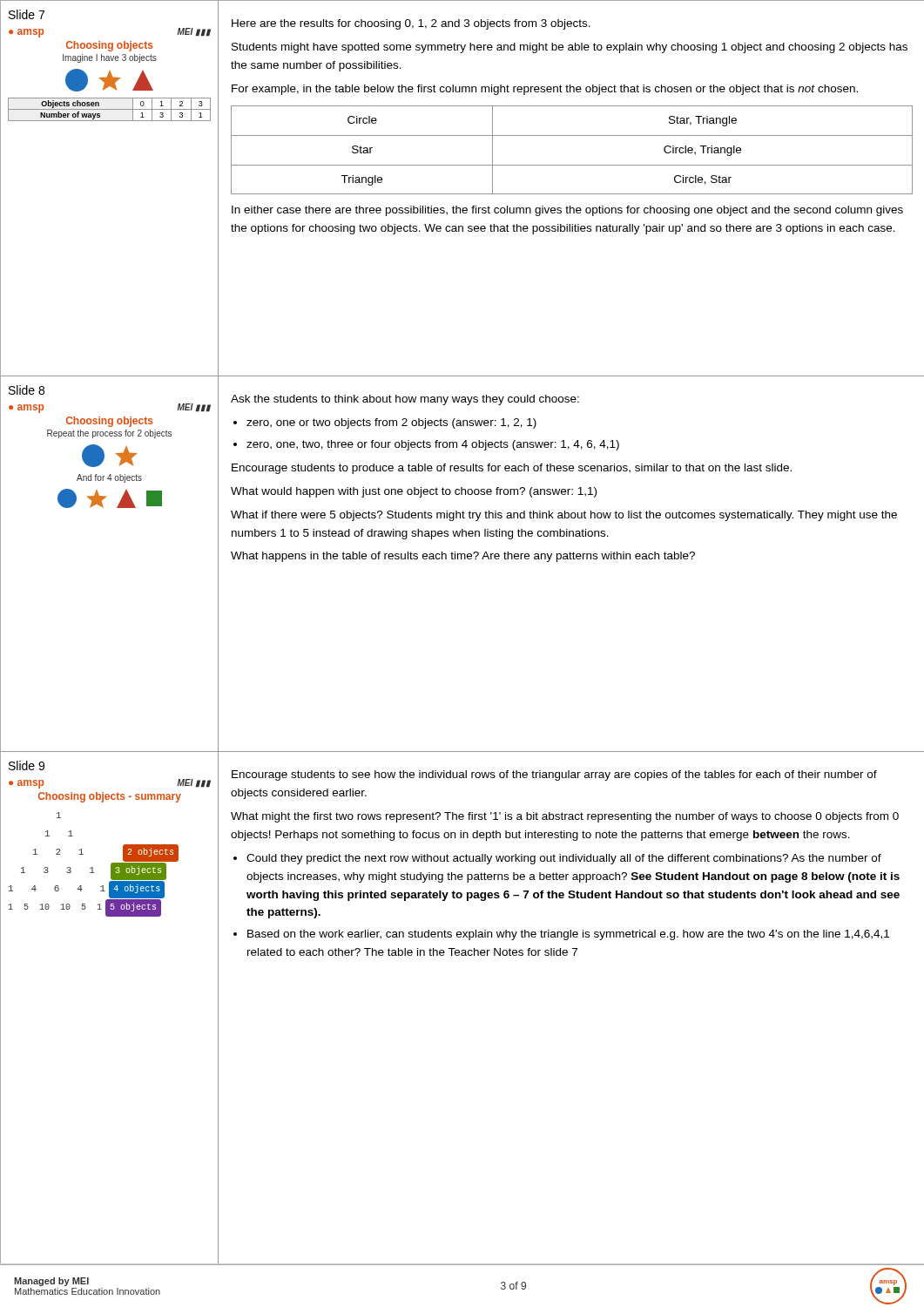The width and height of the screenshot is (924, 1307).
Task: Click on the list item containing "Based on the work earlier, can"
Action: click(568, 943)
